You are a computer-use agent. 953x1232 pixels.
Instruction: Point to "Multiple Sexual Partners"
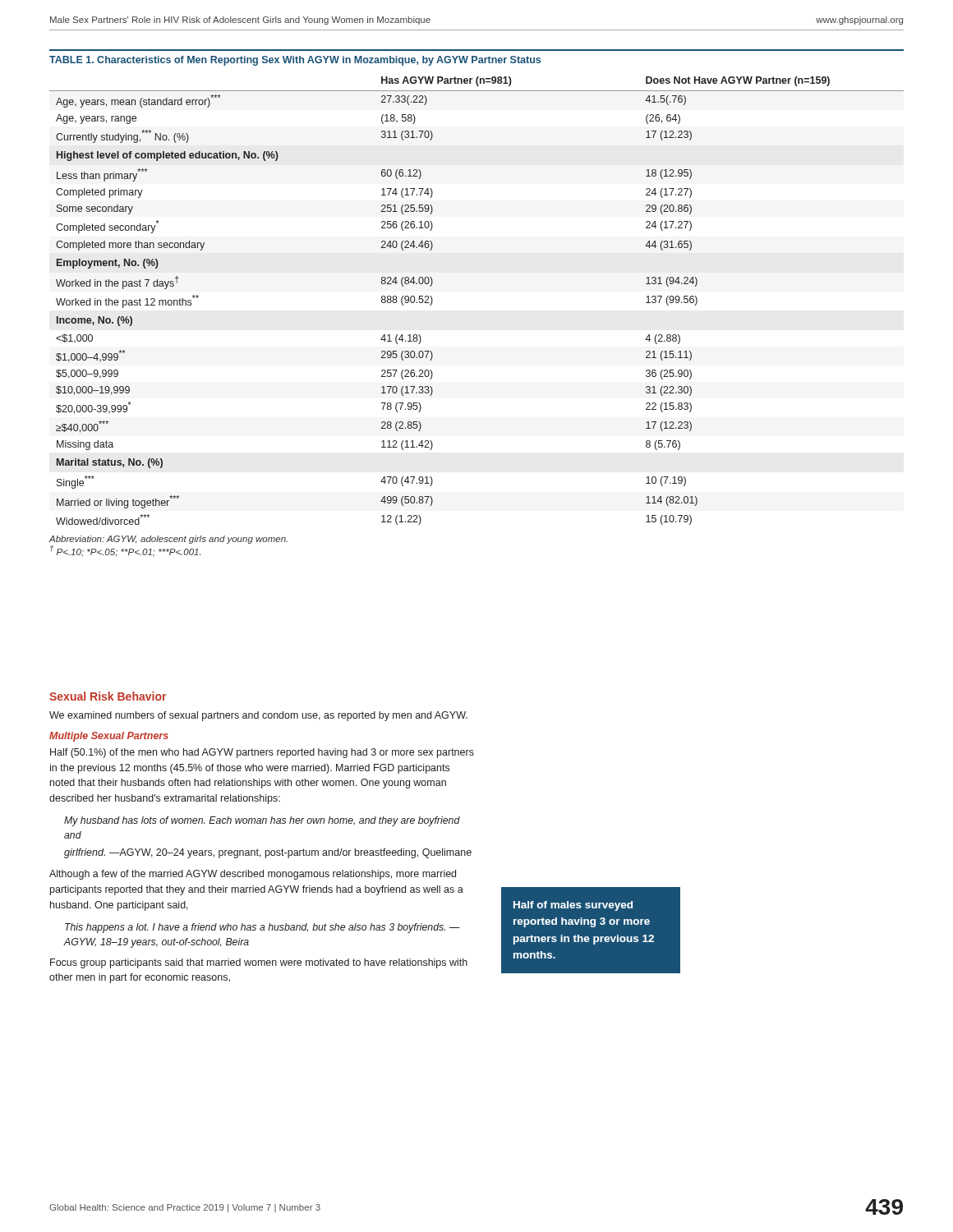pos(109,736)
